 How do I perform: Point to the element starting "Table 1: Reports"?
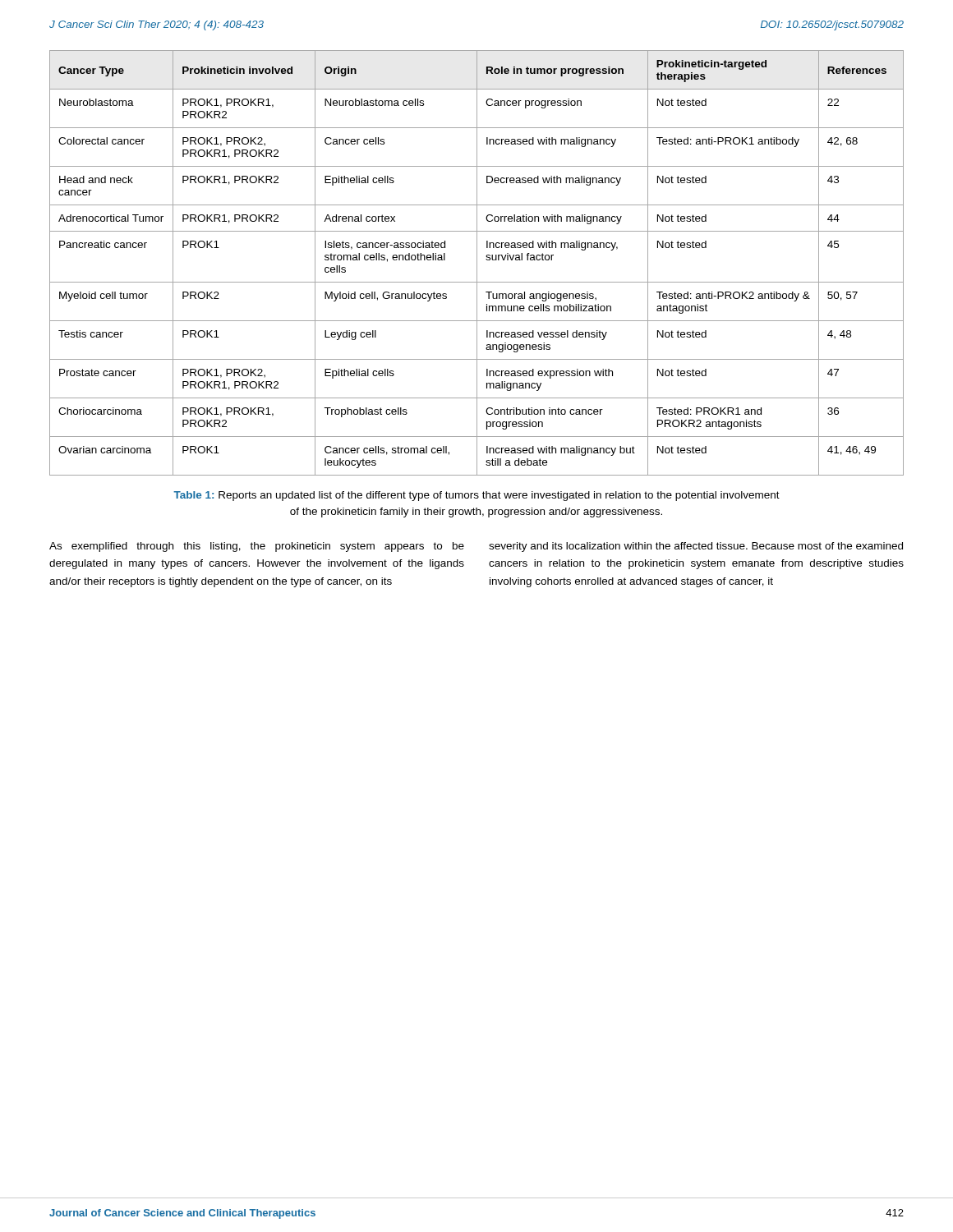coord(476,503)
